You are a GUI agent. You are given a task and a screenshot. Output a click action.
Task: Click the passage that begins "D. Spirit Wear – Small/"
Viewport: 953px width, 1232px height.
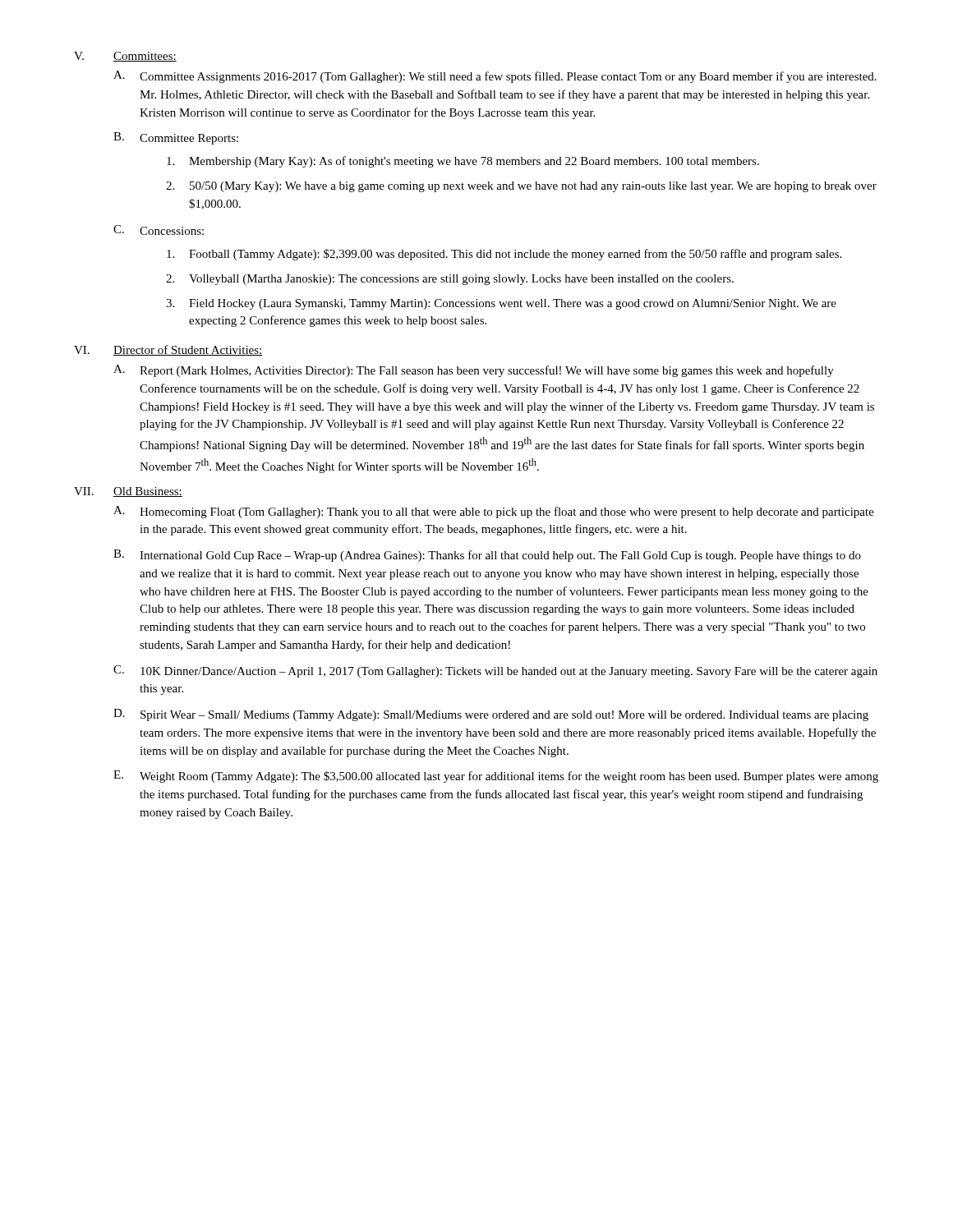tap(496, 733)
